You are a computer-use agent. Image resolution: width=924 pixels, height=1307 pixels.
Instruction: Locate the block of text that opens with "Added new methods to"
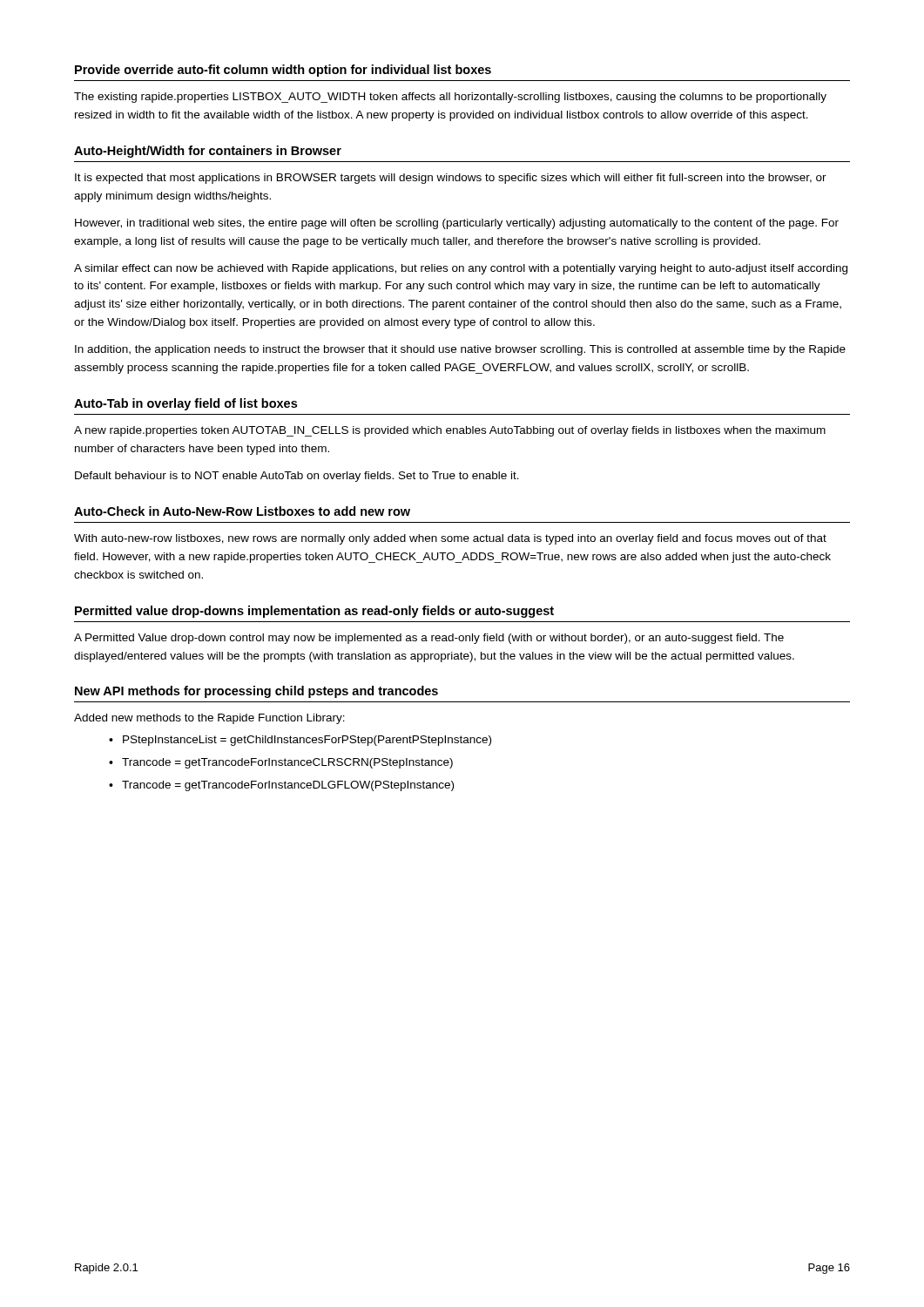click(210, 718)
